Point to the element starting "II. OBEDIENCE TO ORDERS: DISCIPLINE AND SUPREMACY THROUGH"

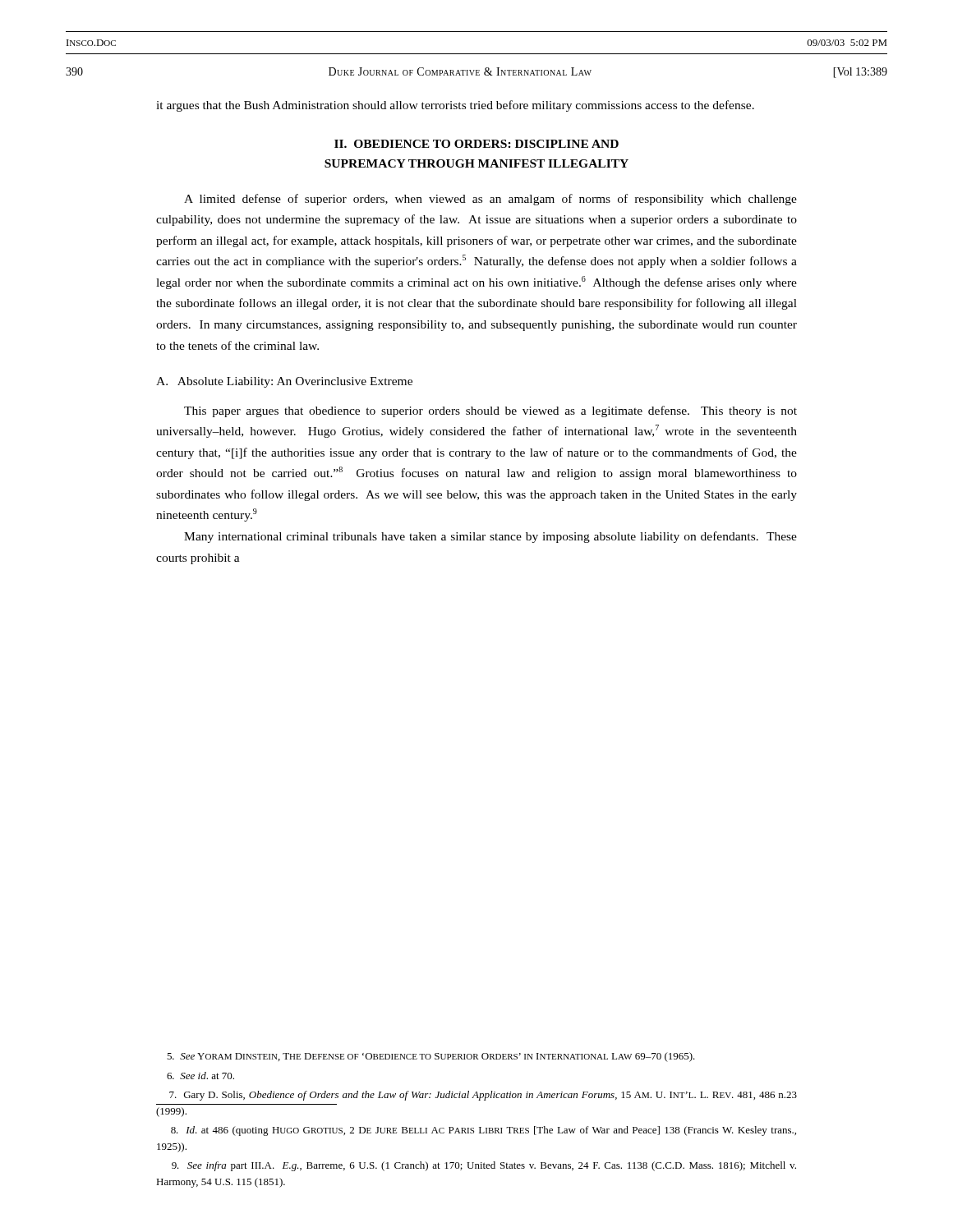coord(476,153)
